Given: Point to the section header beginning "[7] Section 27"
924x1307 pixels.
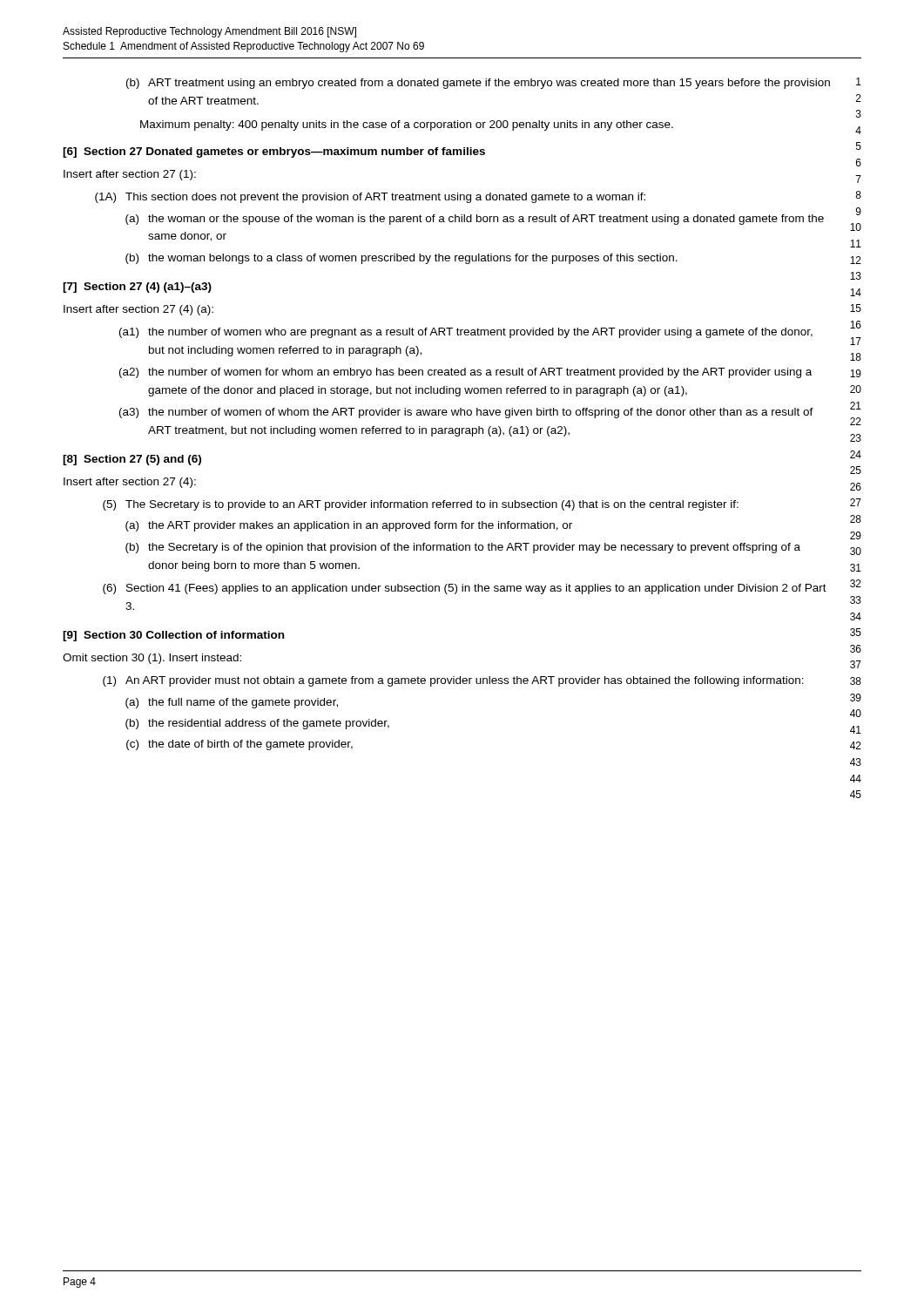Looking at the screenshot, I should [137, 286].
